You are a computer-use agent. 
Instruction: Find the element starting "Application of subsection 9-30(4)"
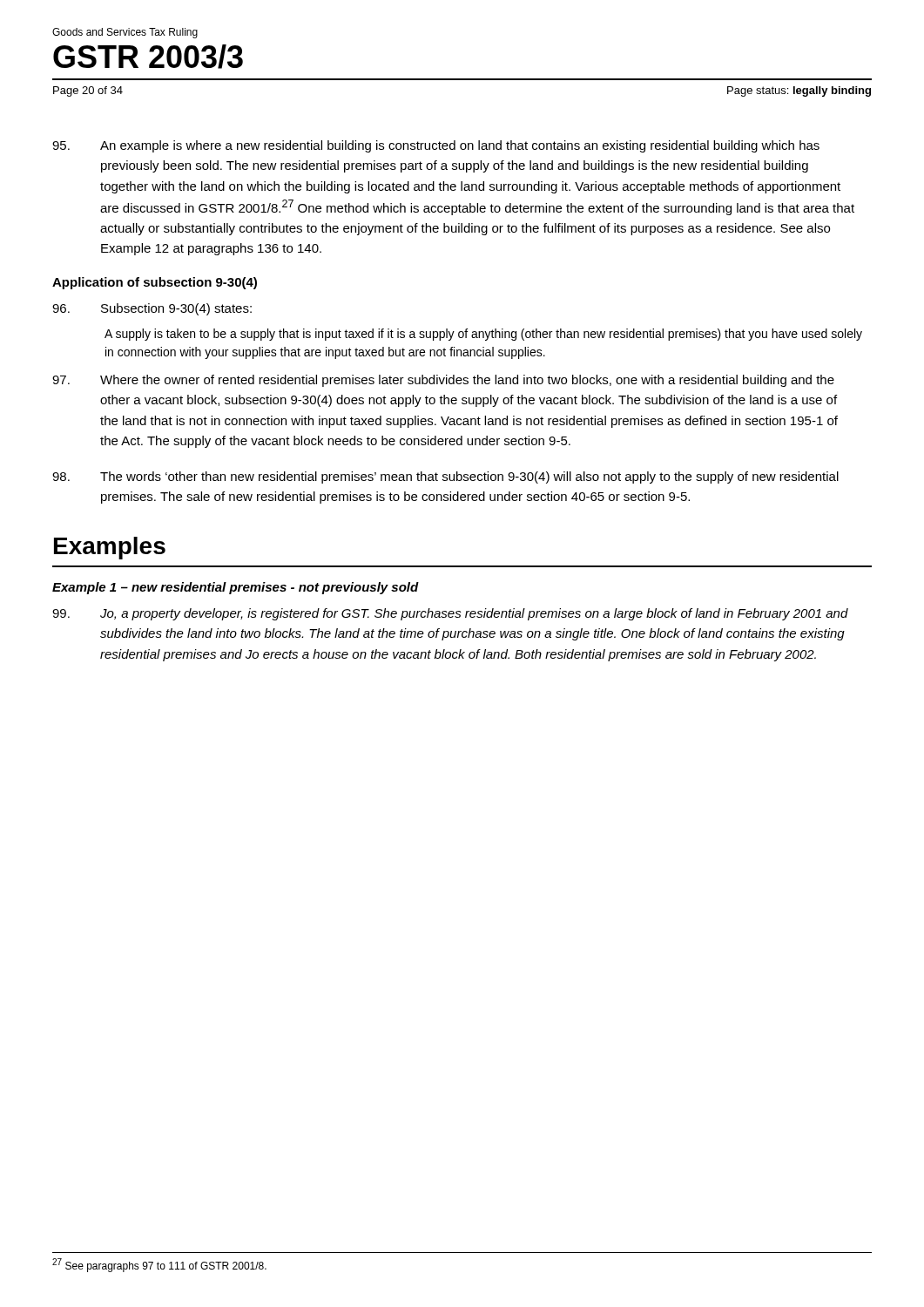click(155, 281)
